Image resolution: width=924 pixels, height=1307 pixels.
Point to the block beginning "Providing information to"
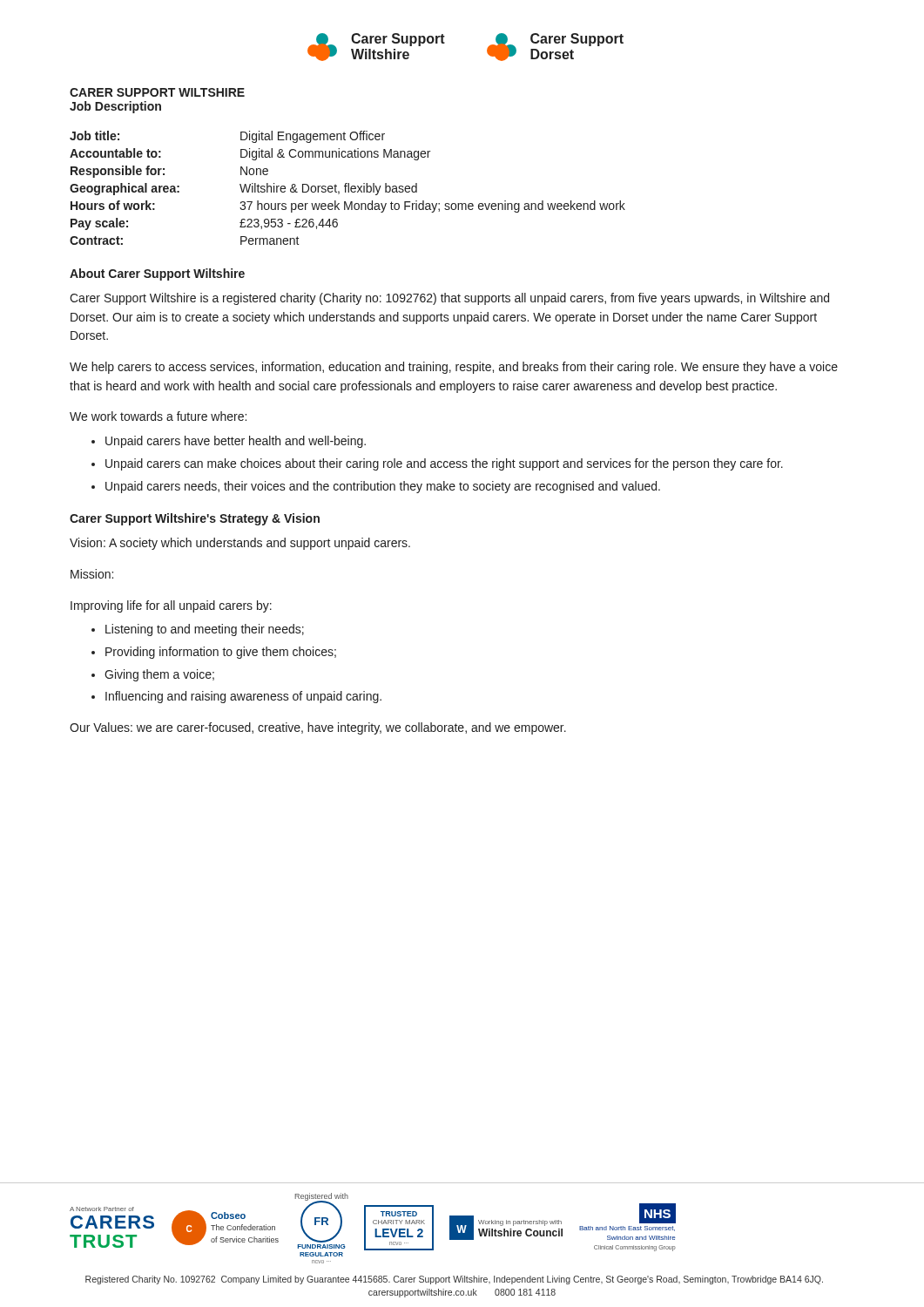coord(221,652)
